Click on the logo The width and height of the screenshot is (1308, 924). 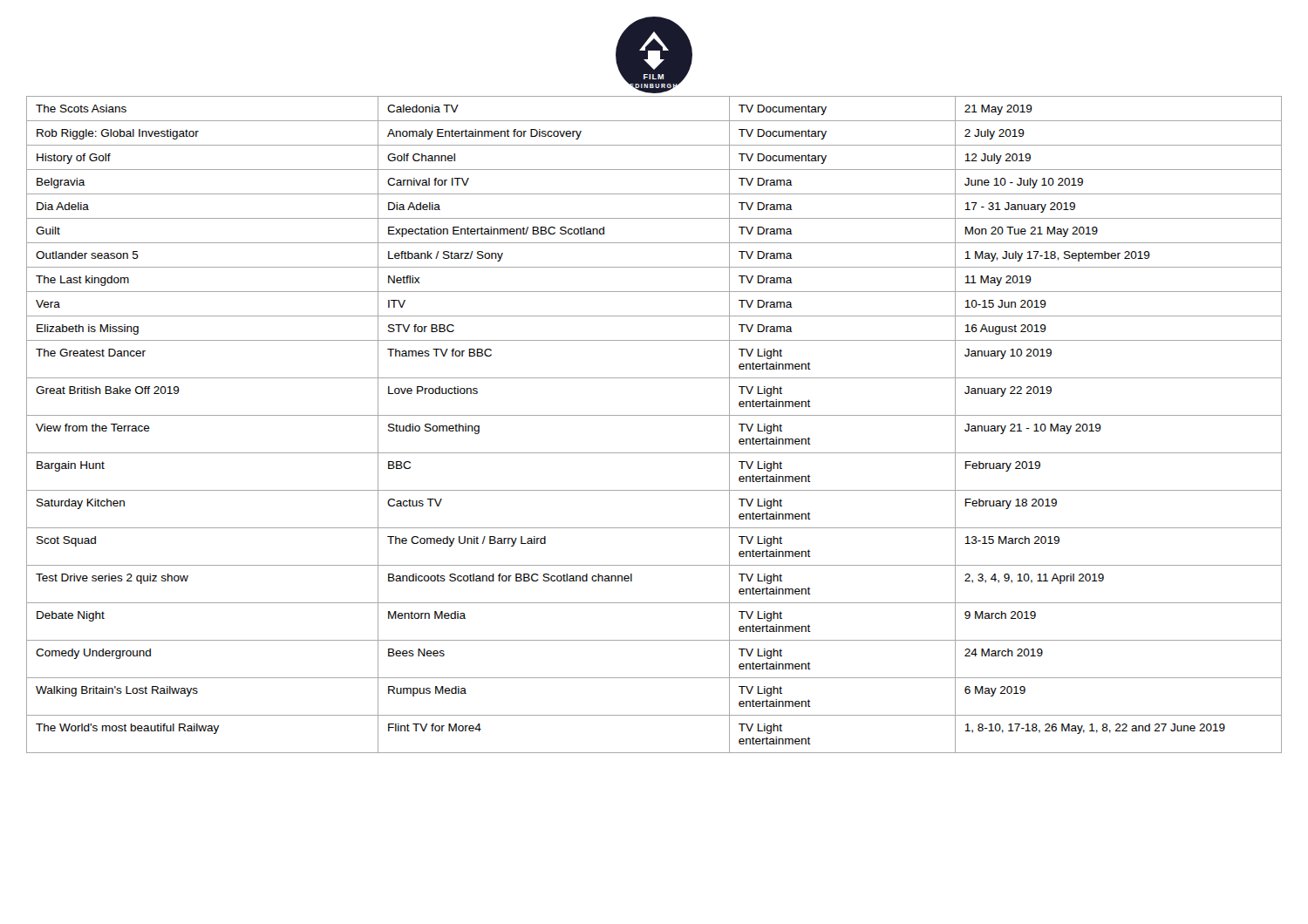[x=654, y=56]
